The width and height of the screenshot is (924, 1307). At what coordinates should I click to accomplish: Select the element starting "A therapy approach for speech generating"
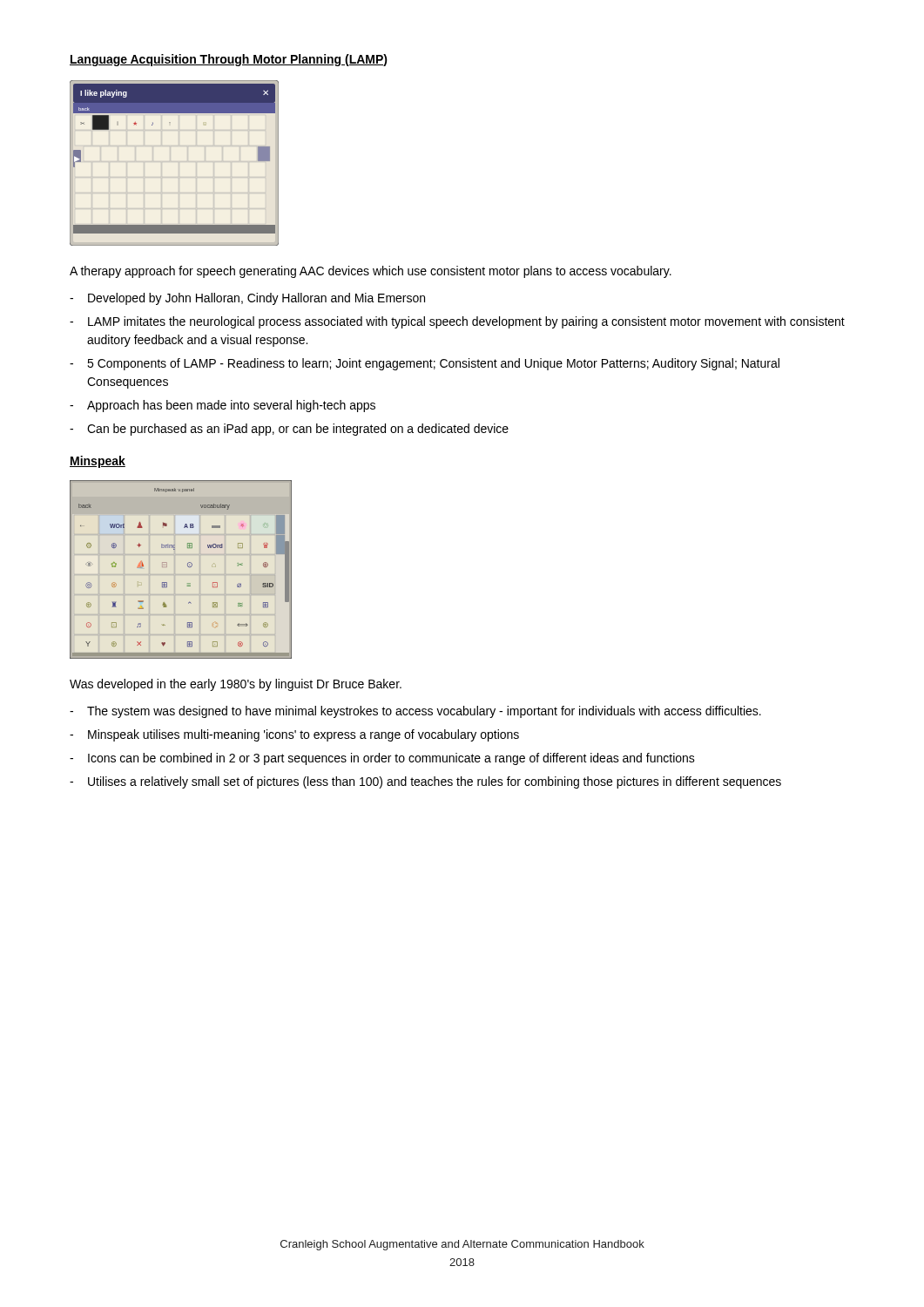click(371, 271)
